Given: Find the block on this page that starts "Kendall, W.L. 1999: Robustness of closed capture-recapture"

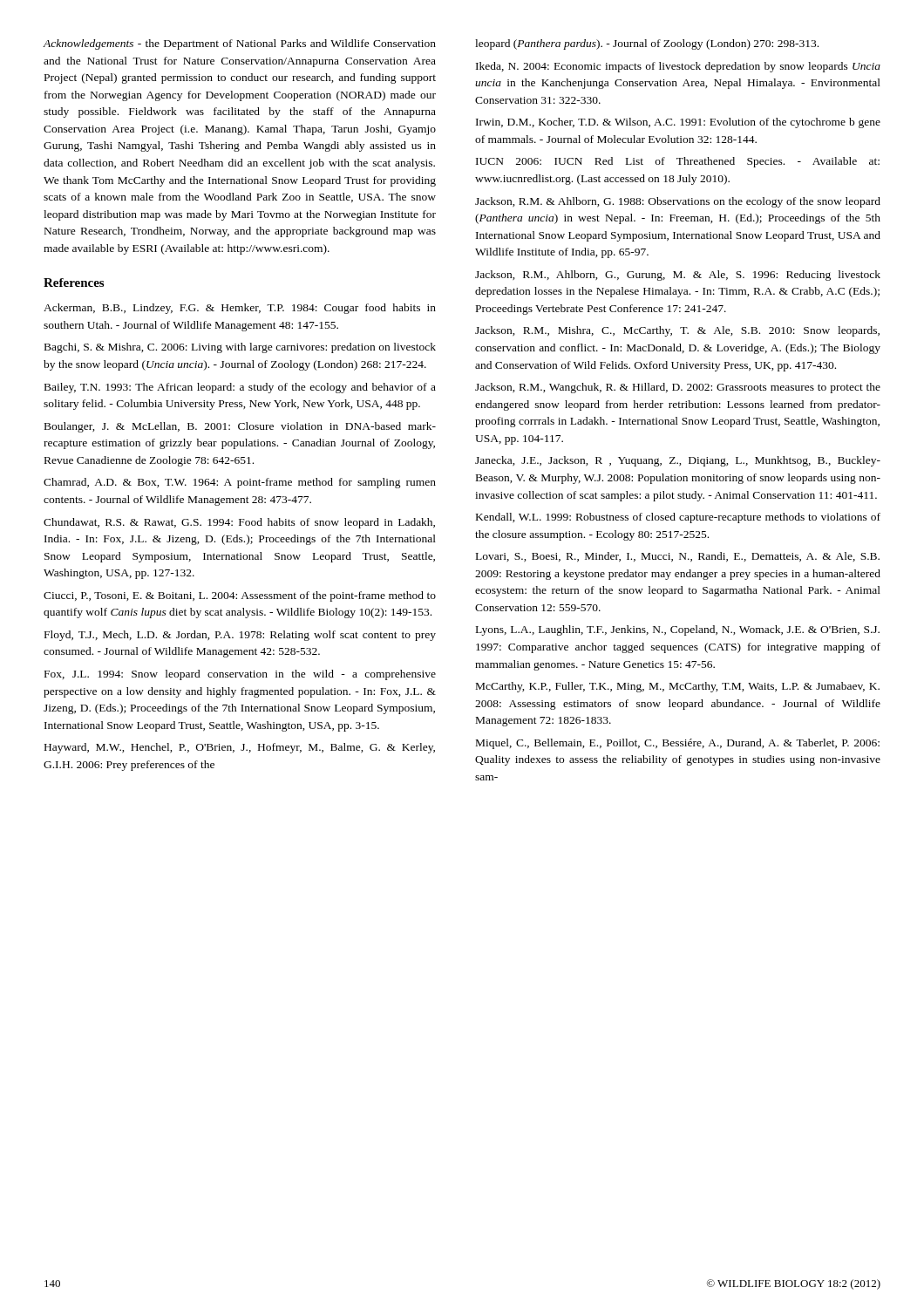Looking at the screenshot, I should [678, 525].
